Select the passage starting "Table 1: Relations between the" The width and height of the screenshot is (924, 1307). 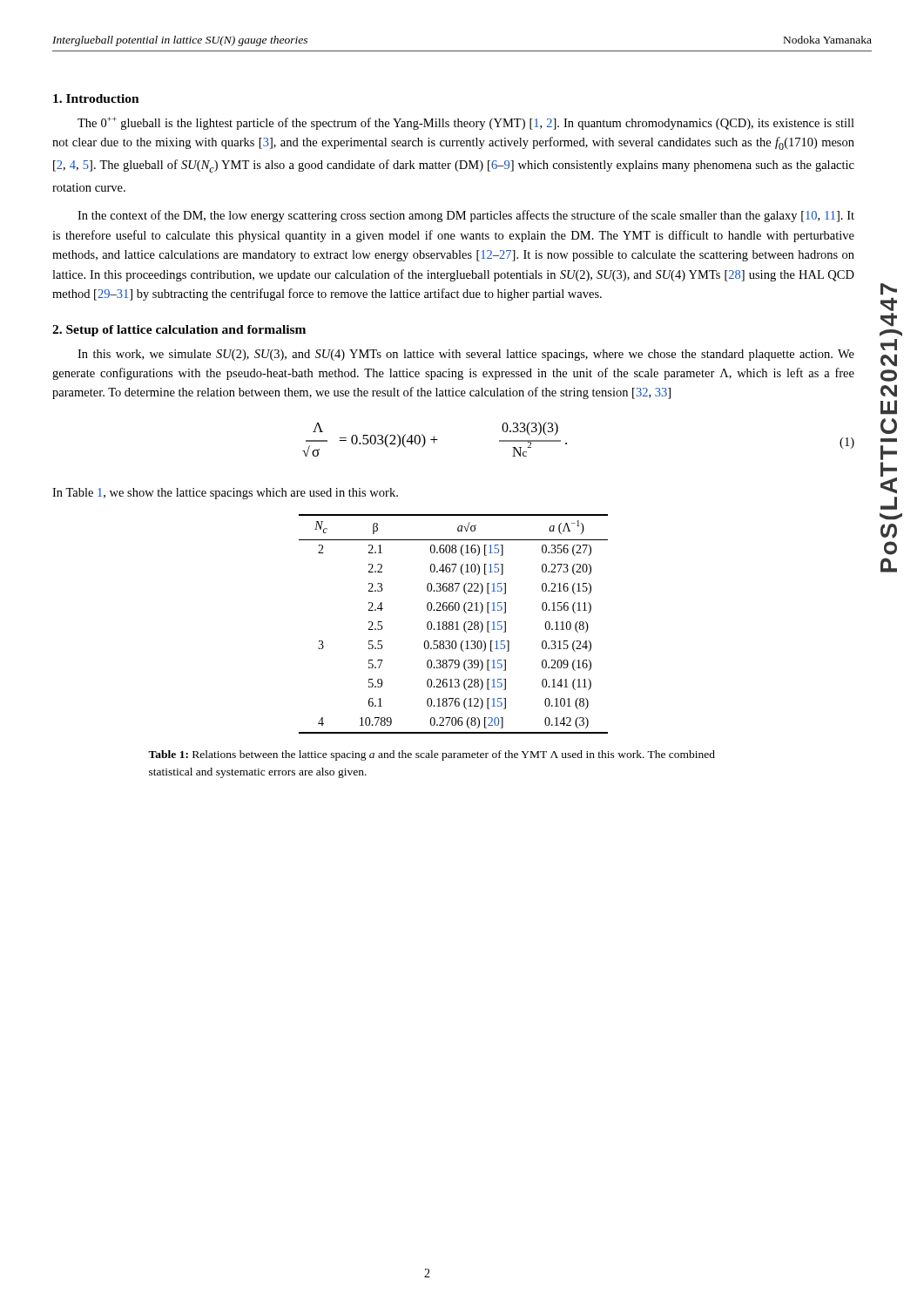(x=432, y=763)
